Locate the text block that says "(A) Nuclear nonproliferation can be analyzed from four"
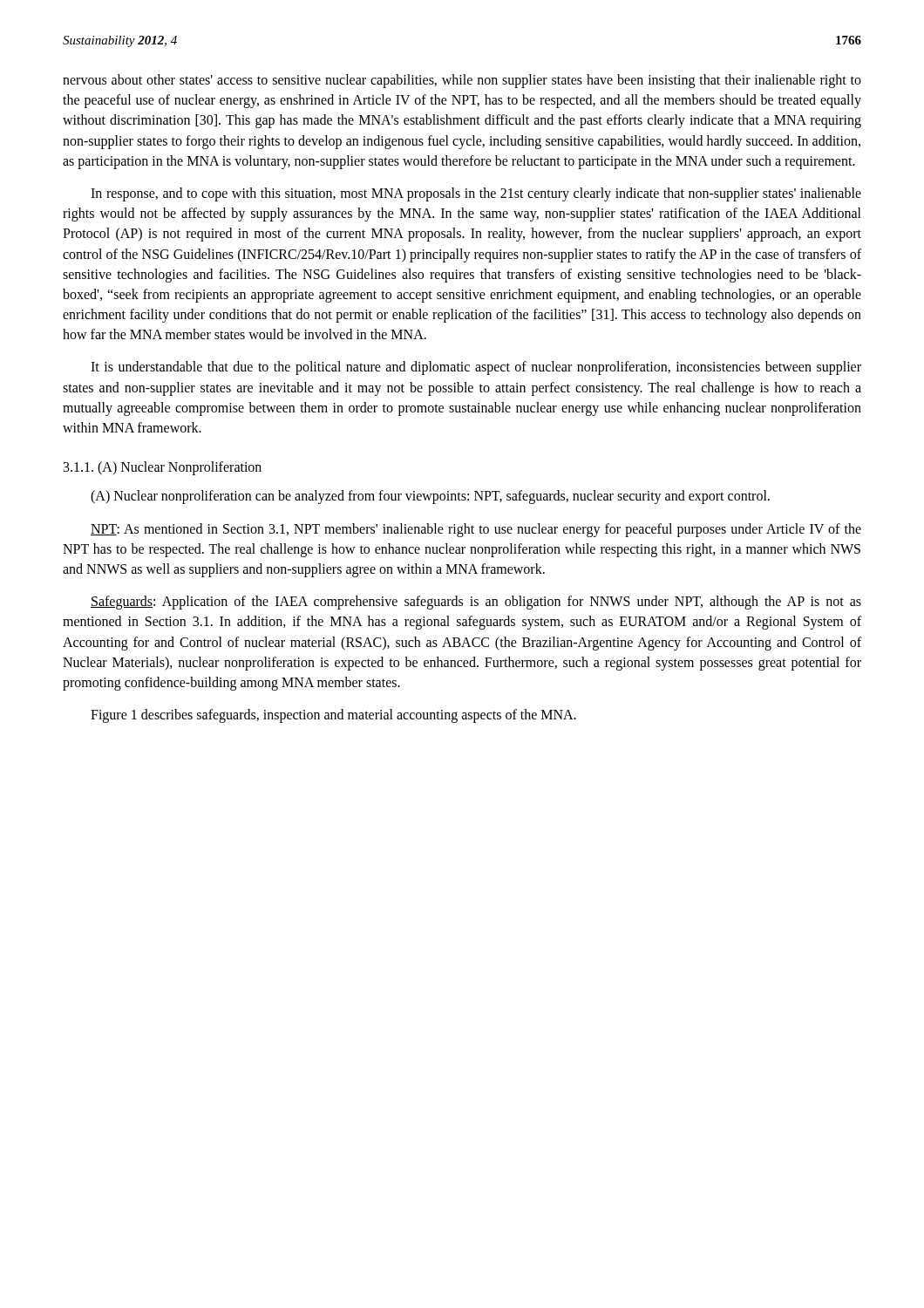924x1308 pixels. [462, 496]
